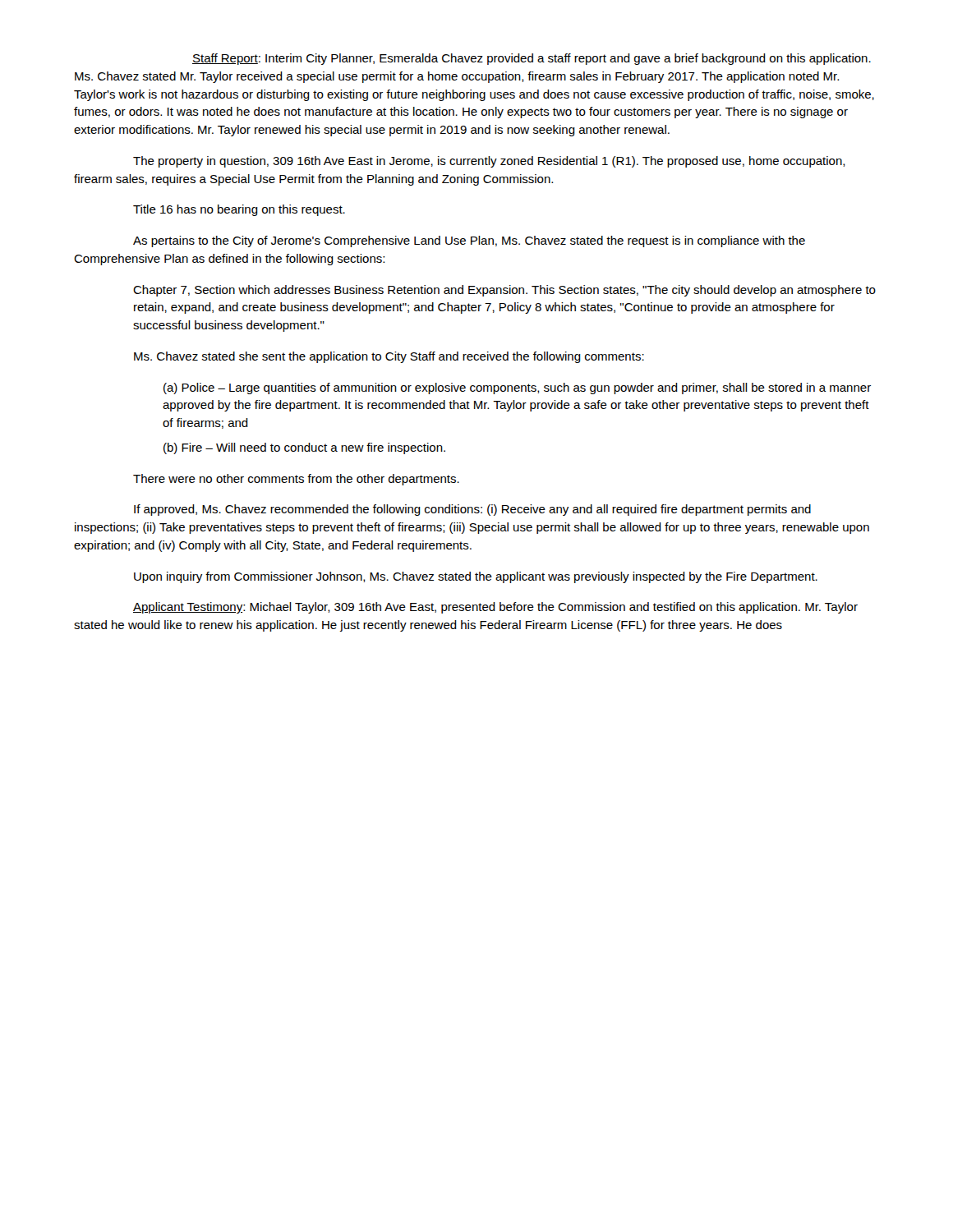Select the text block that says "Ms. Chavez stated she sent"
This screenshot has width=953, height=1232.
click(389, 356)
